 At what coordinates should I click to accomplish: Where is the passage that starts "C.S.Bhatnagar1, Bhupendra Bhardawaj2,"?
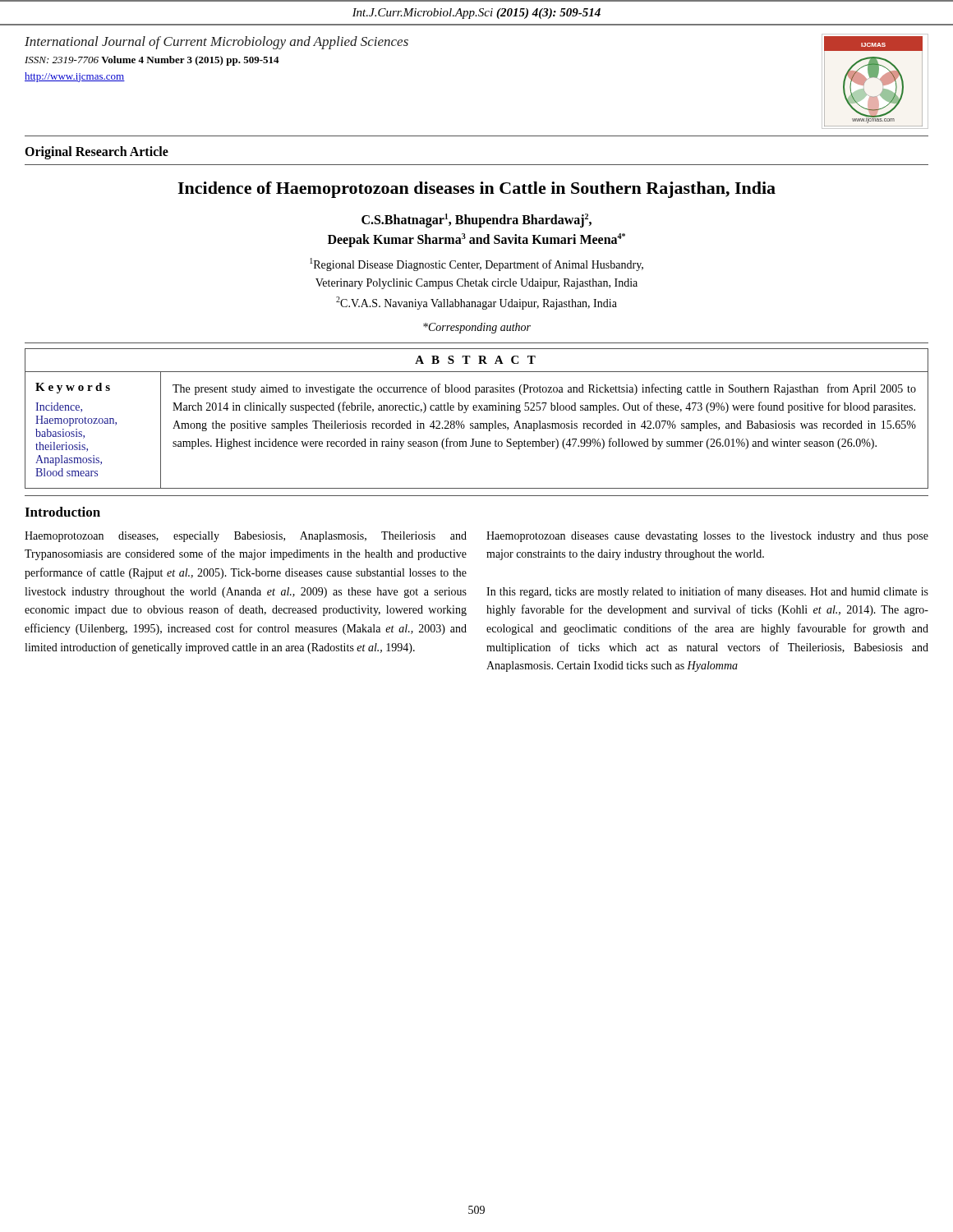pyautogui.click(x=476, y=229)
